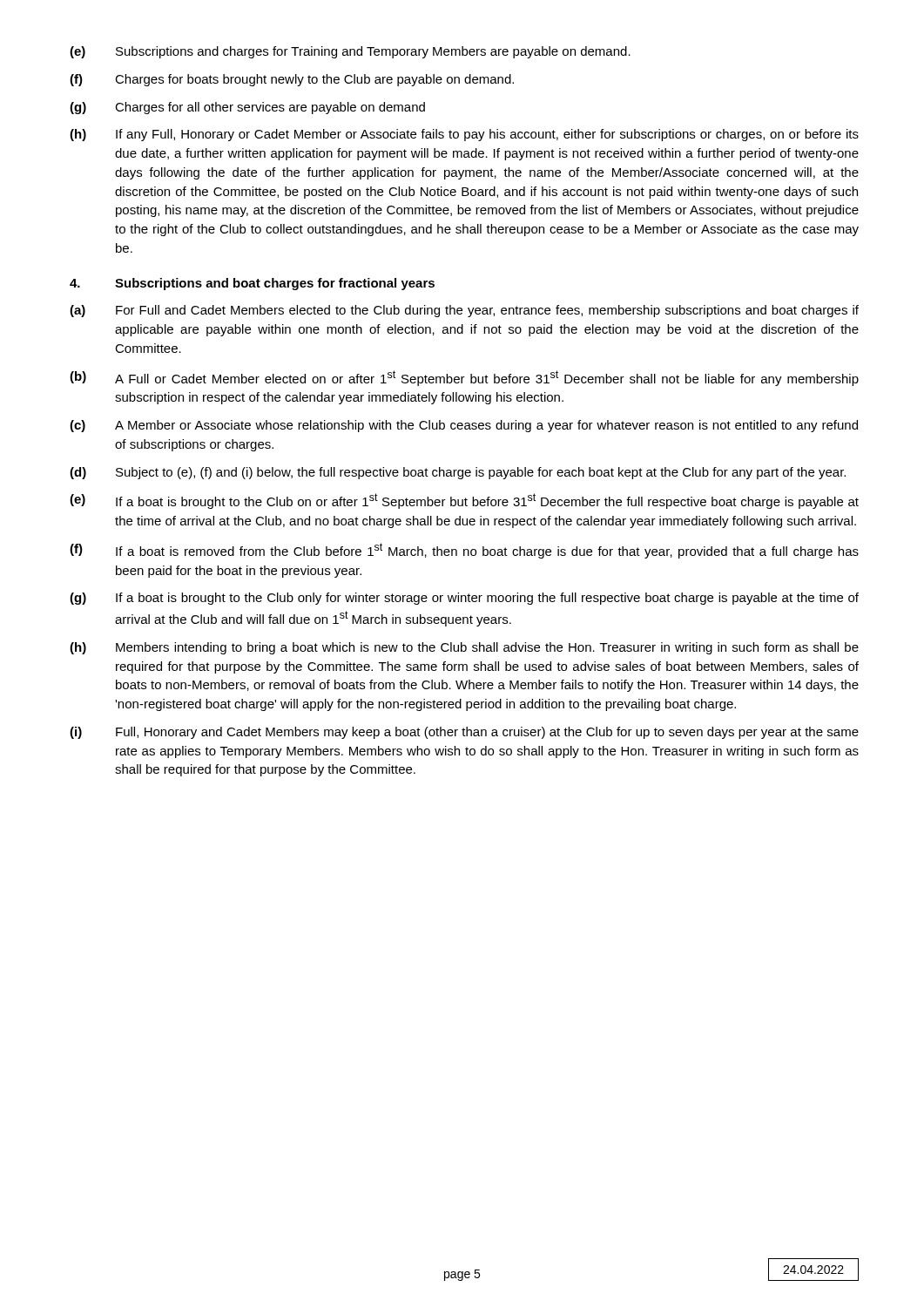Locate the list item that reads "(f) Charges for"
This screenshot has width=924, height=1307.
point(464,79)
